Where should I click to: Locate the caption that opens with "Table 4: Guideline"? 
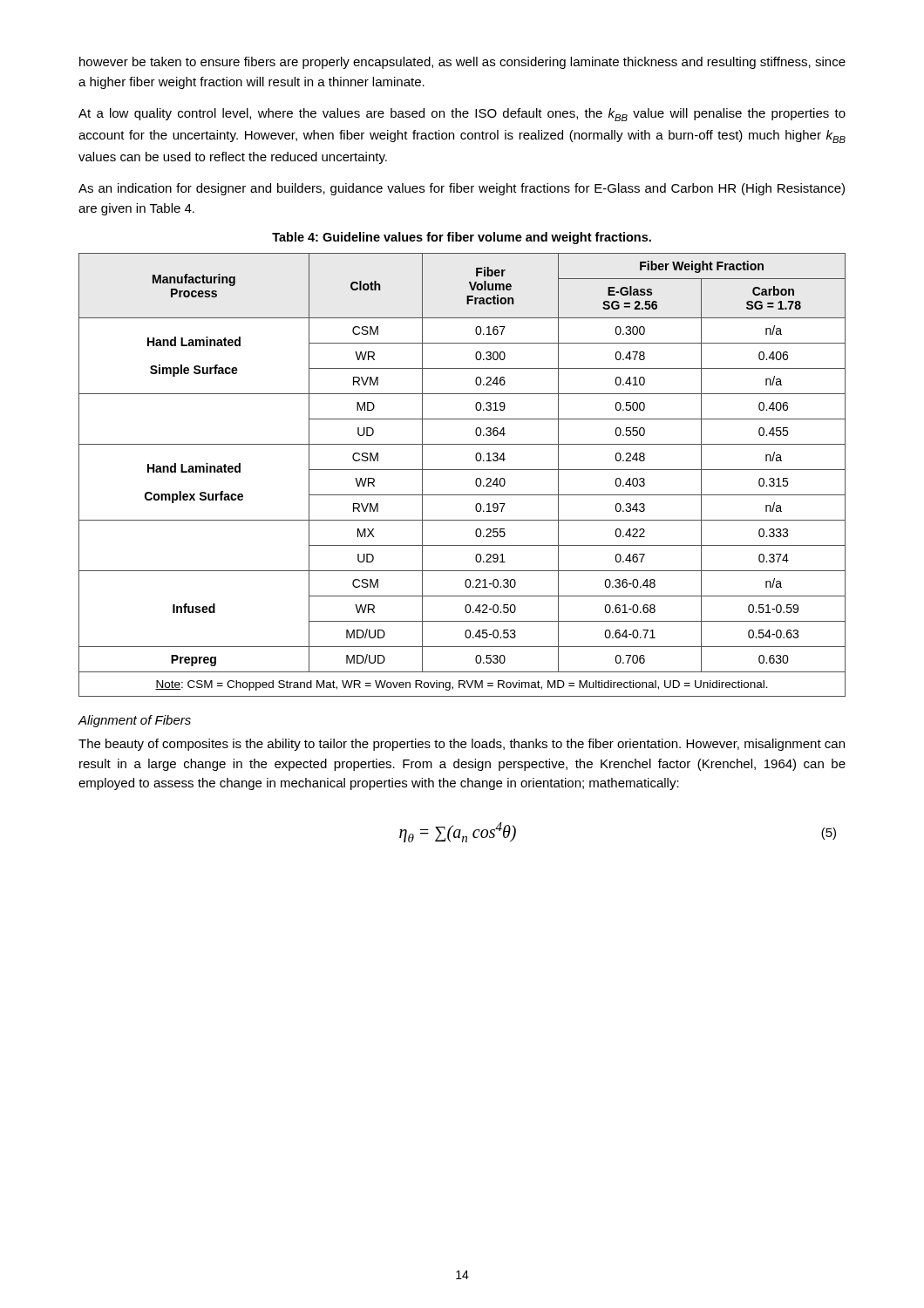462,237
